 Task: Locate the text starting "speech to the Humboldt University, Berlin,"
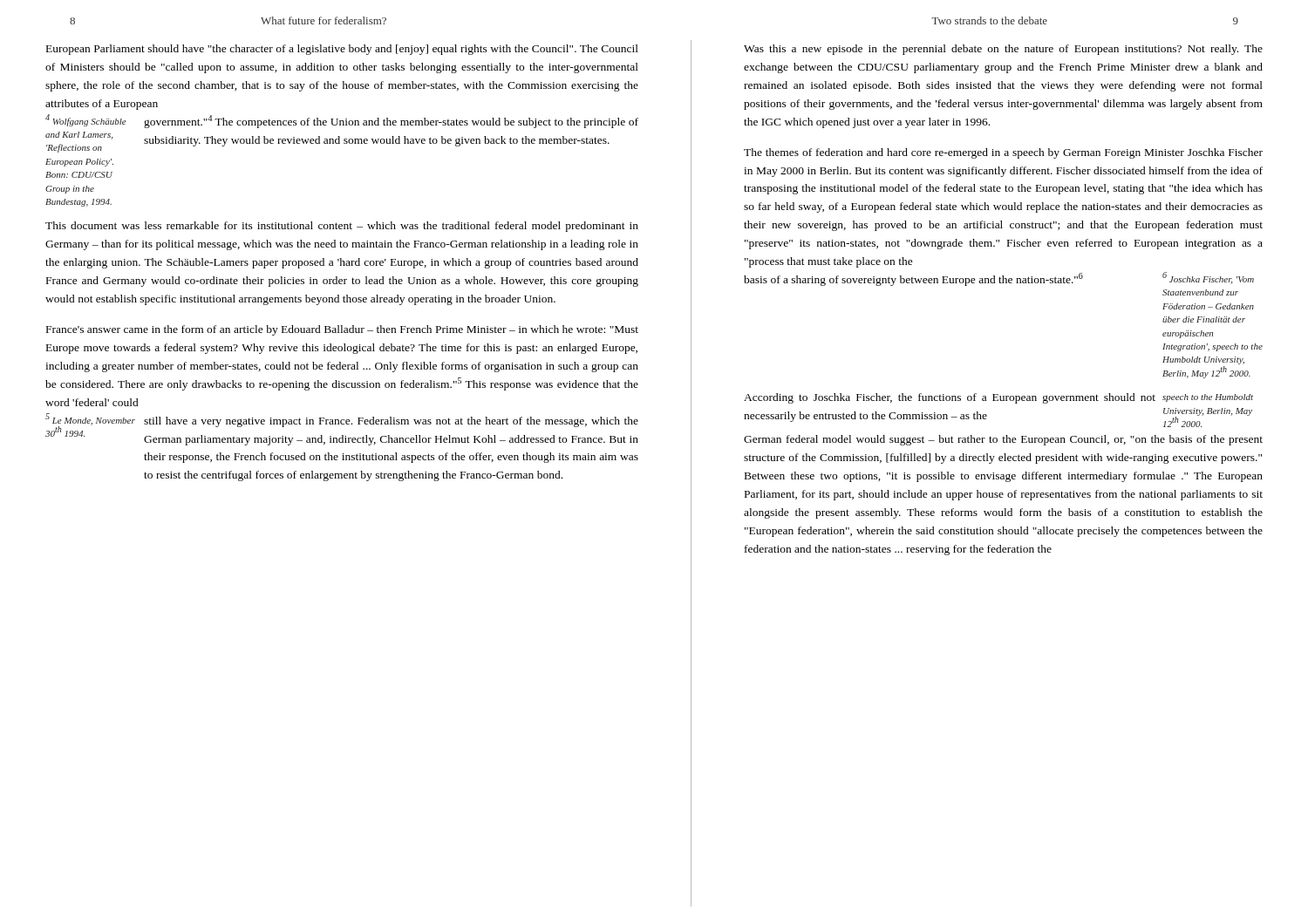click(1208, 410)
